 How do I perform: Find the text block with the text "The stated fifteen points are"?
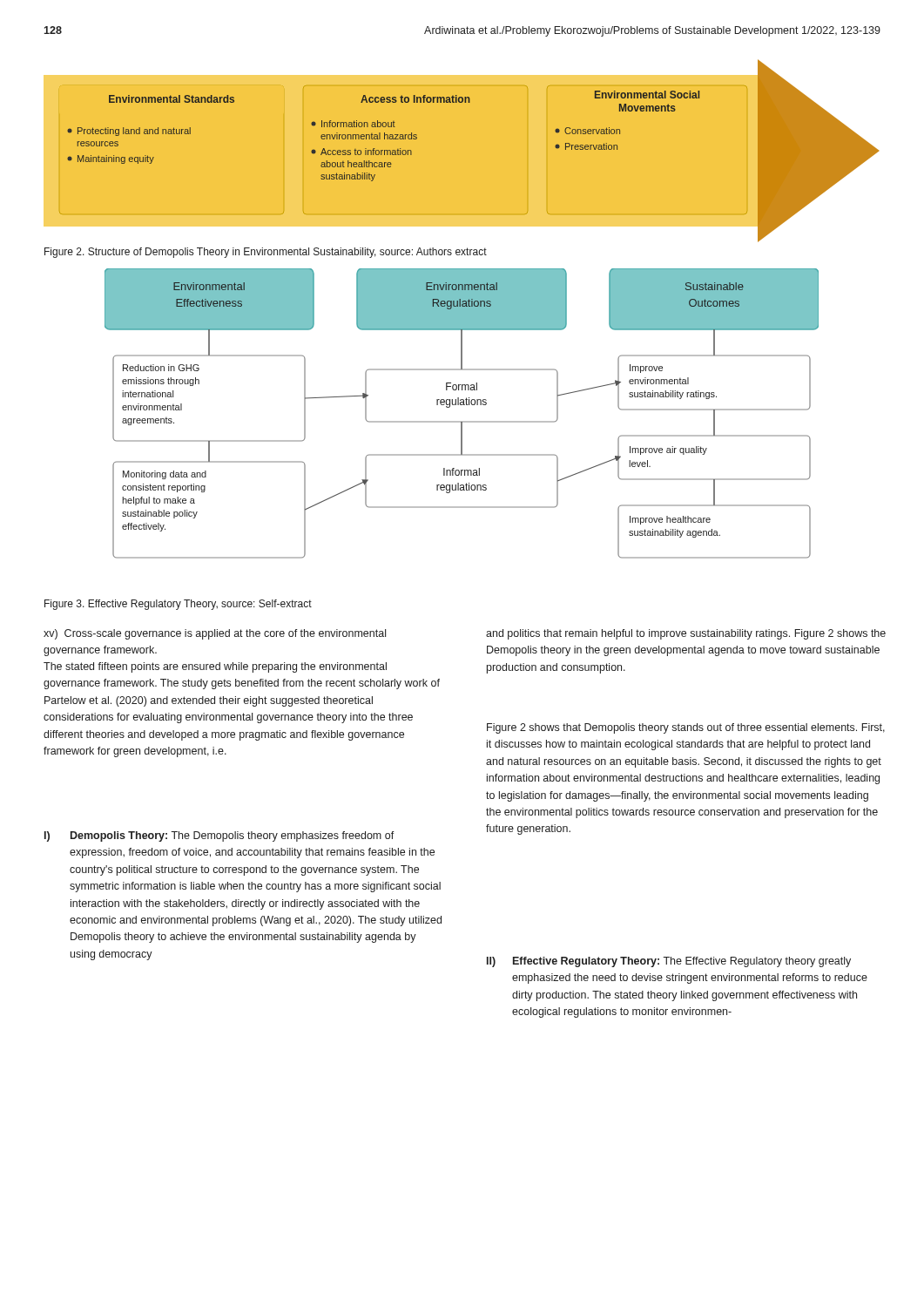coord(242,709)
